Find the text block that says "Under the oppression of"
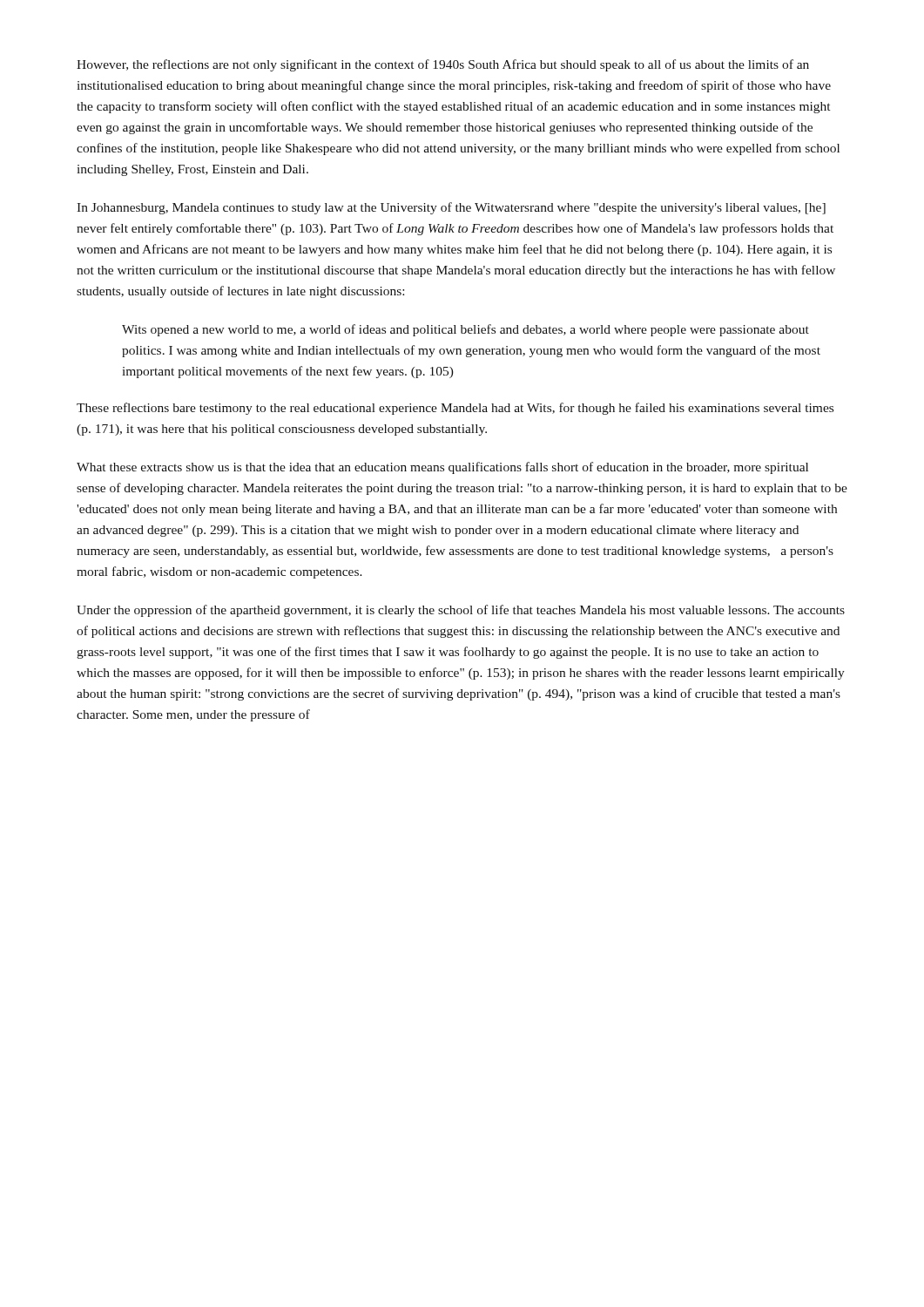This screenshot has width=924, height=1307. [461, 662]
